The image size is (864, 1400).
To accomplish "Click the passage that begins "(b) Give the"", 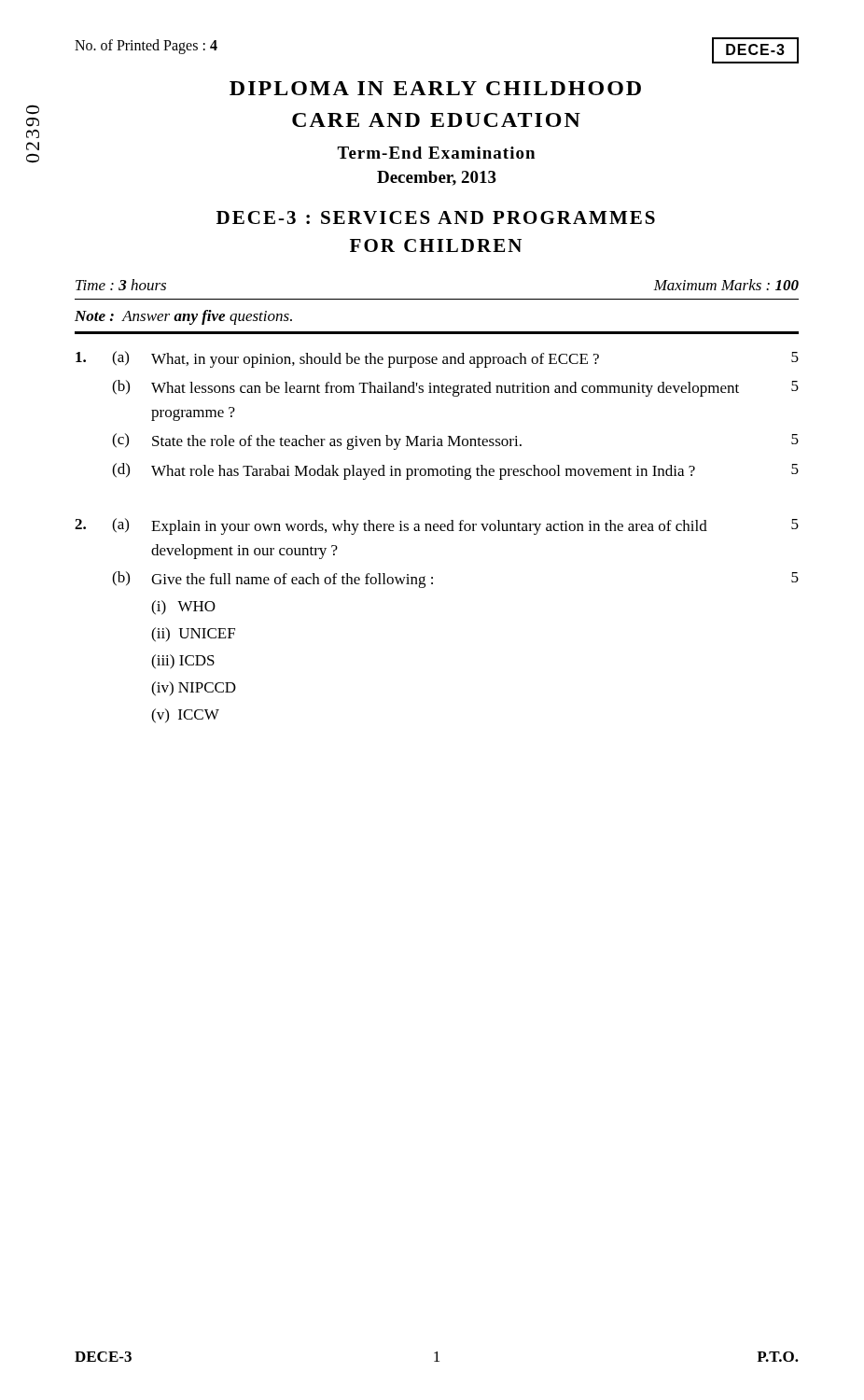I will point(294,580).
